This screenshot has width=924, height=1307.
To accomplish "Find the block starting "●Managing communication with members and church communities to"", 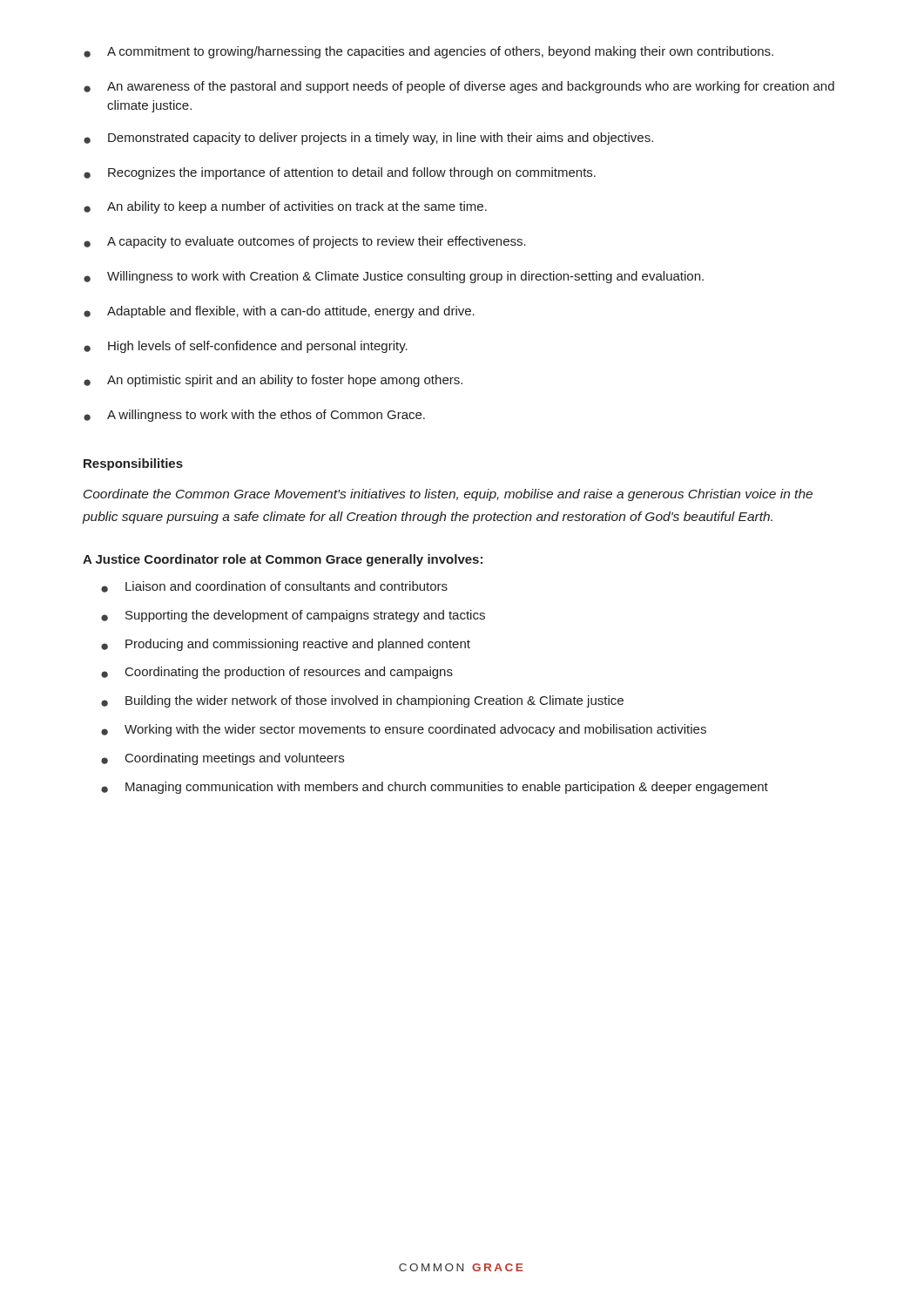I will [471, 788].
